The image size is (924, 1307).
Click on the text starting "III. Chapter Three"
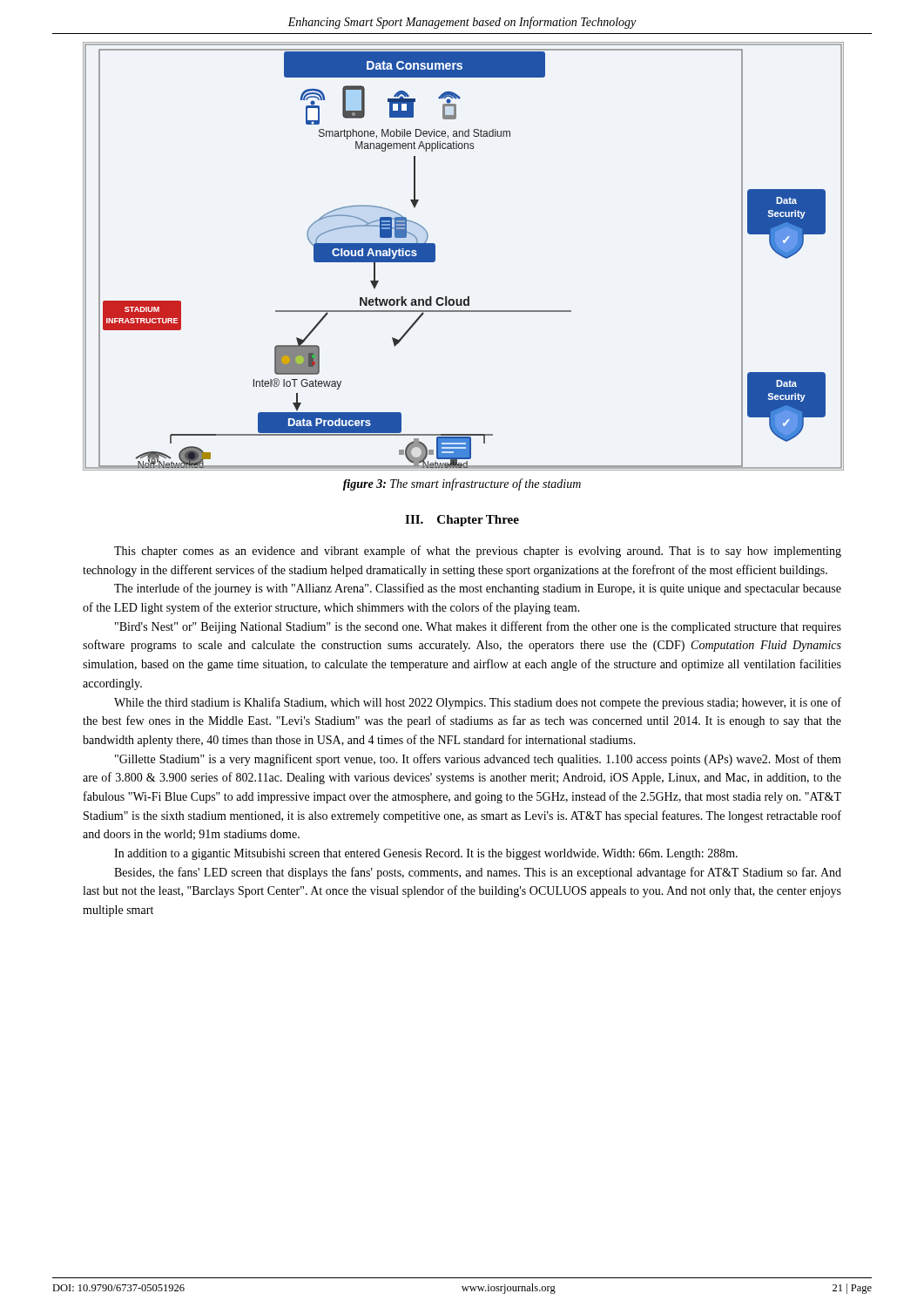(x=462, y=519)
